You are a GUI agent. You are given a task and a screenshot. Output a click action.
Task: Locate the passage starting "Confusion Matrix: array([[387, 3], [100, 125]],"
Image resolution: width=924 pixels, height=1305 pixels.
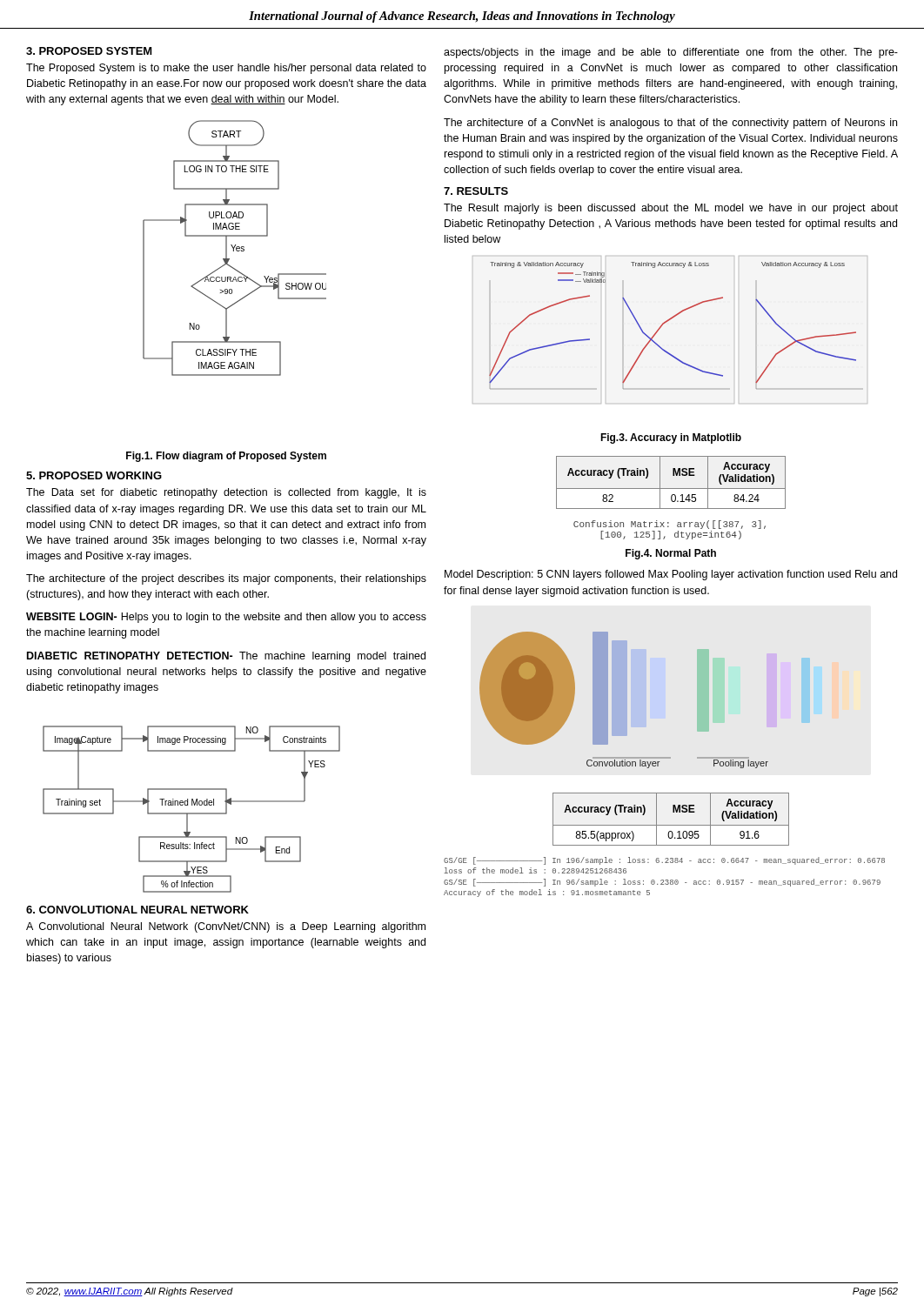pyautogui.click(x=671, y=530)
